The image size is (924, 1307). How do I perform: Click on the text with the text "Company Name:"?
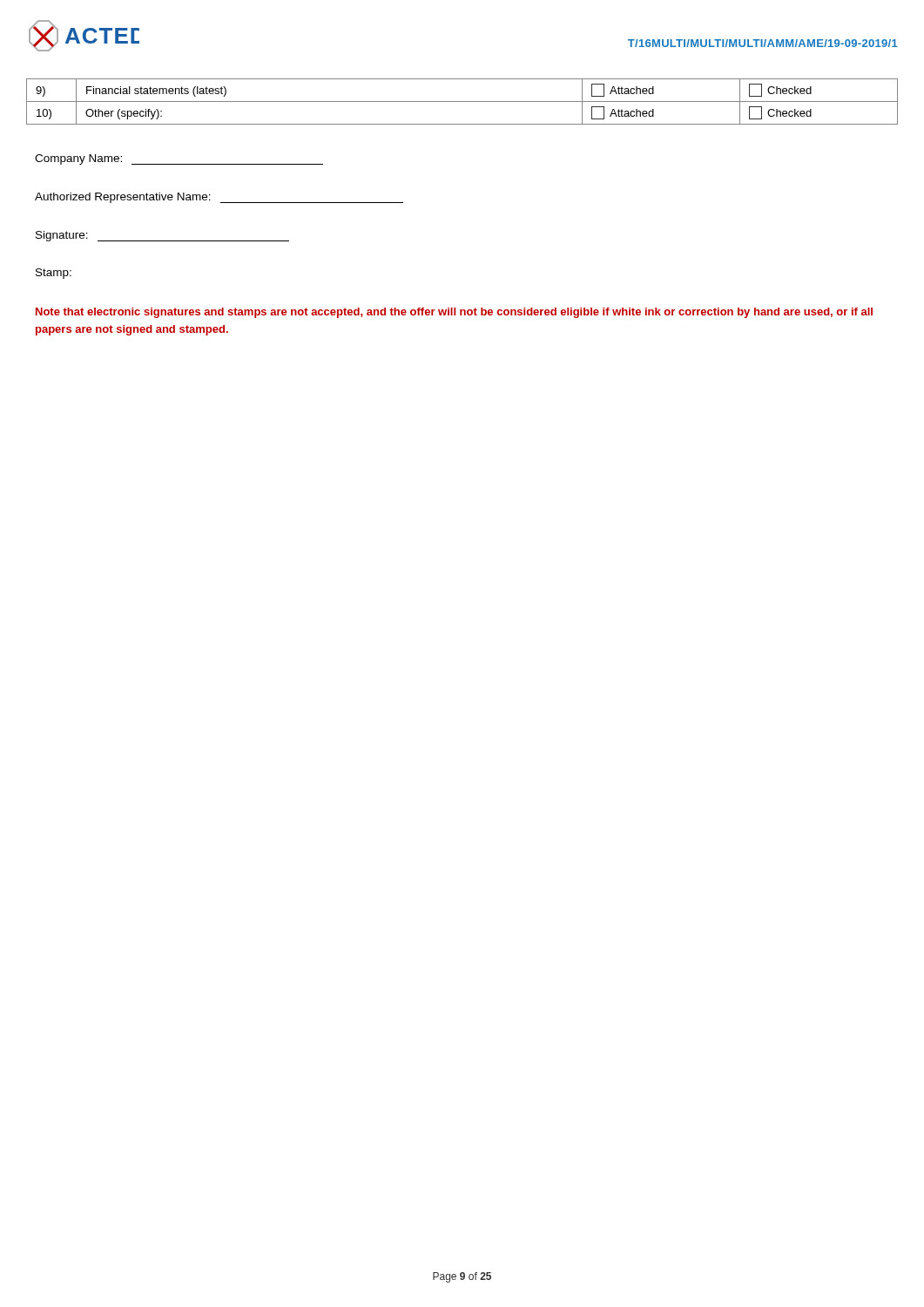tap(179, 158)
